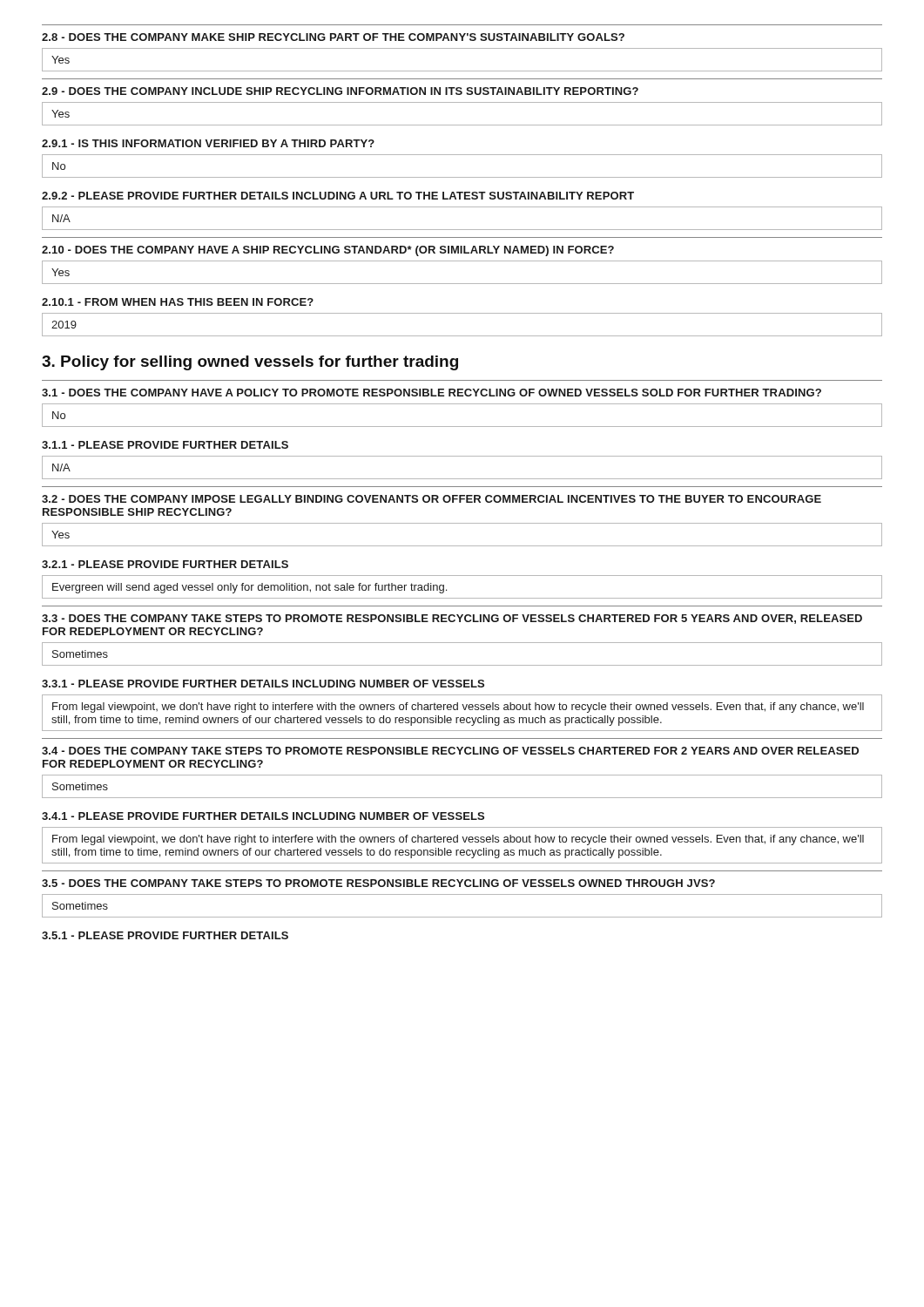Point to the text block starting "3.1.1 - PLEASE PROVIDE FURTHER DETAILS"

(x=165, y=445)
